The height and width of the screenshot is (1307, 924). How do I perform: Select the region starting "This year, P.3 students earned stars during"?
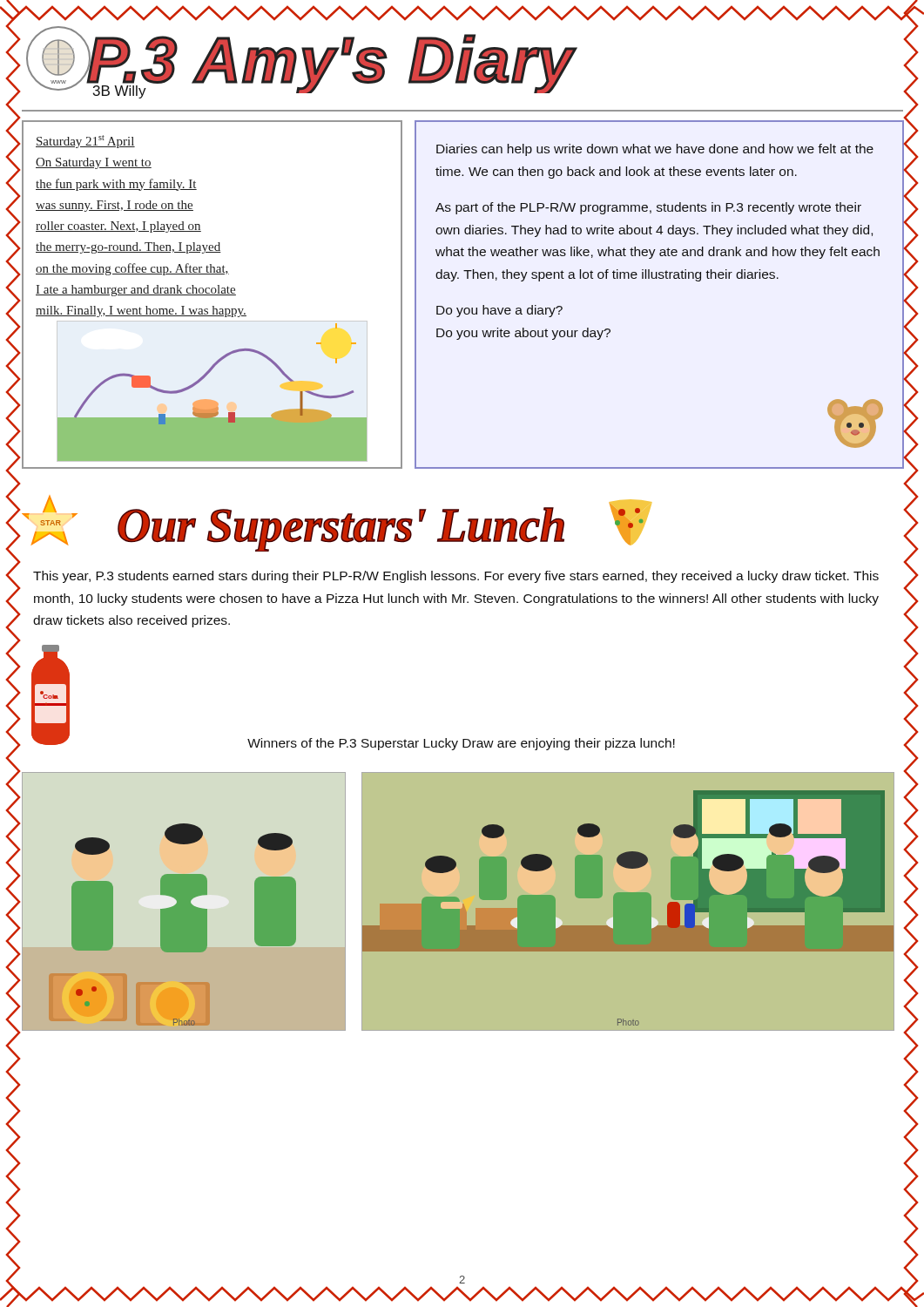pos(456,598)
